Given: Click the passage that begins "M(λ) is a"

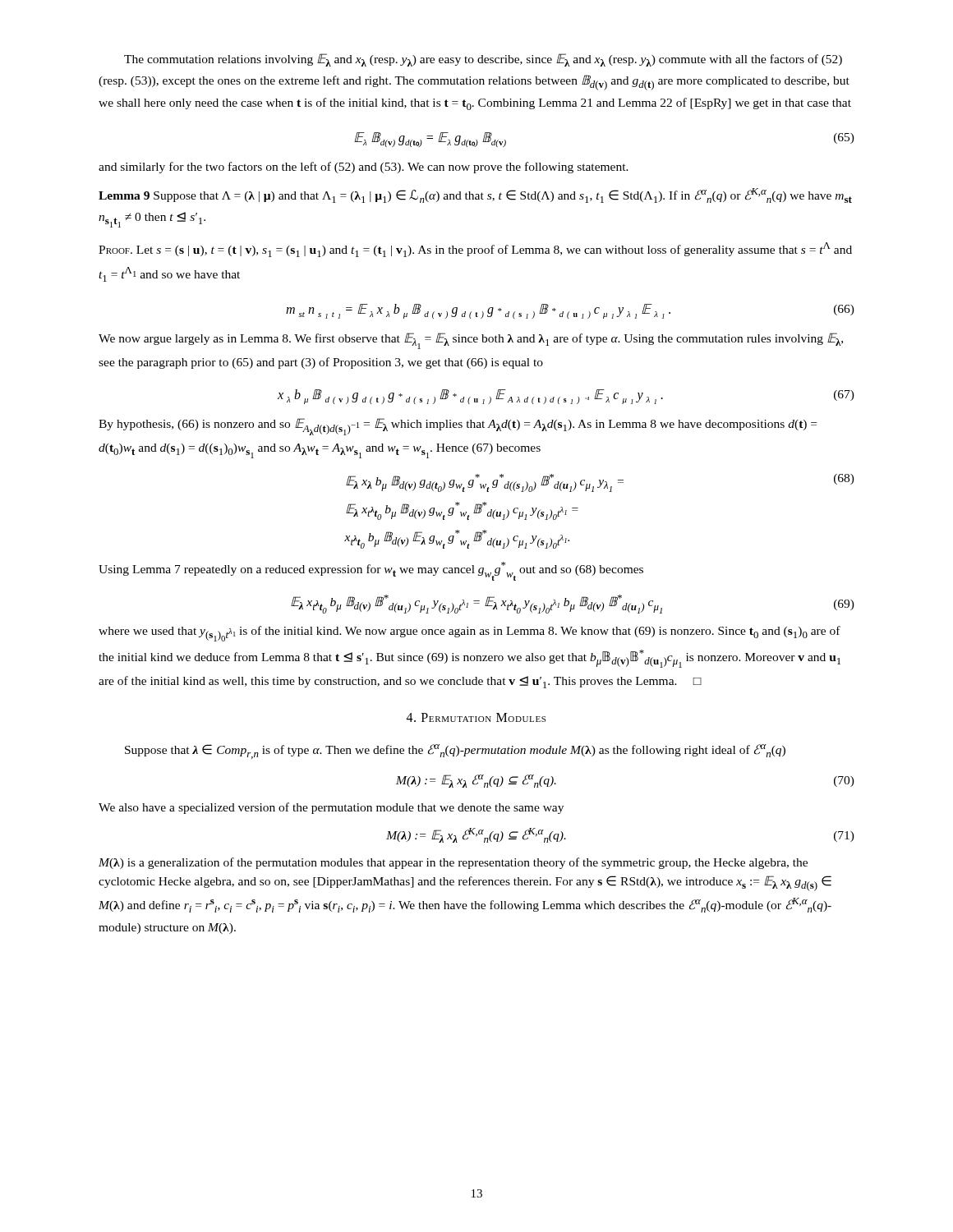Looking at the screenshot, I should point(465,894).
